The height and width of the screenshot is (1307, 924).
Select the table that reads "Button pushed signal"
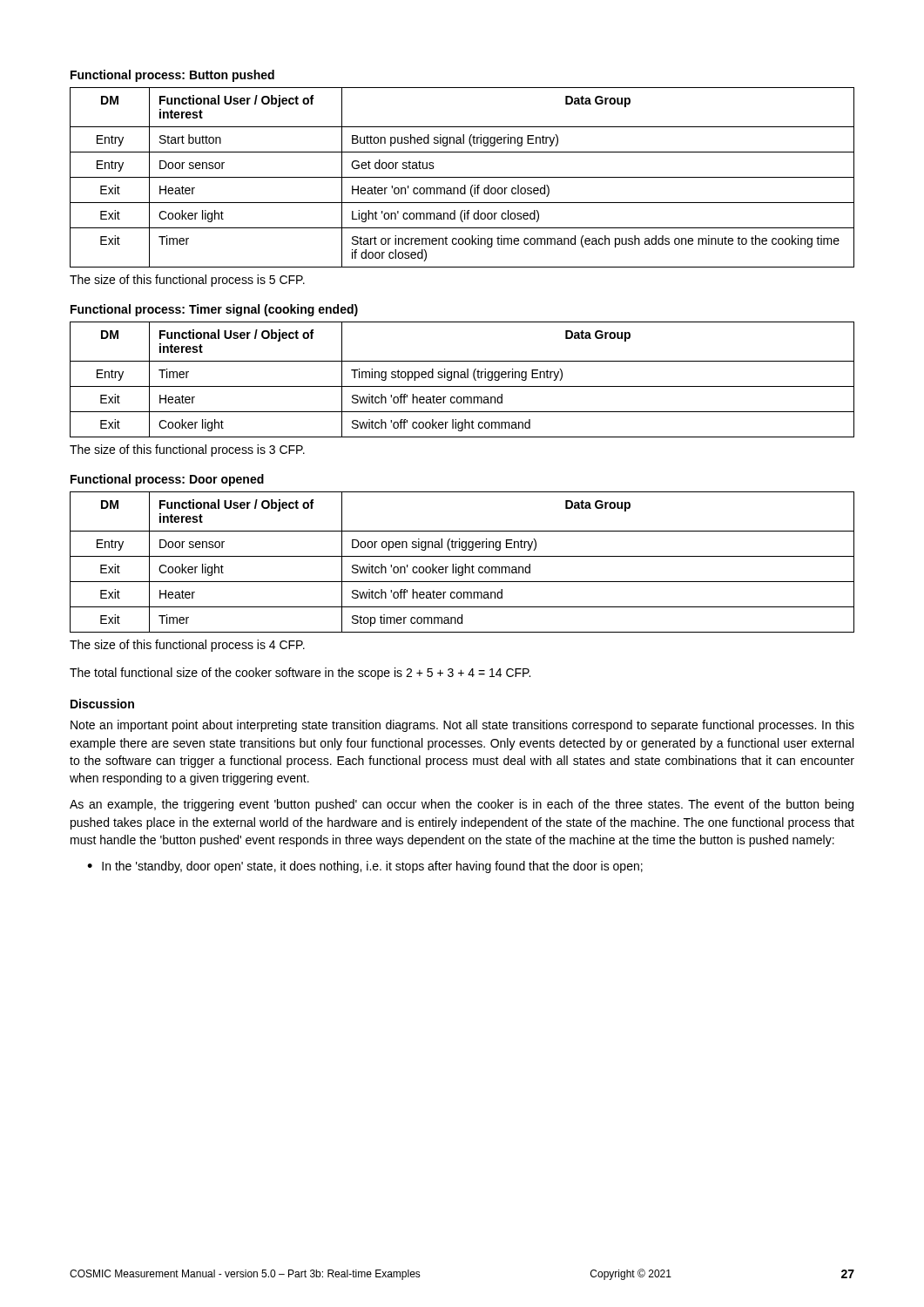coord(462,177)
